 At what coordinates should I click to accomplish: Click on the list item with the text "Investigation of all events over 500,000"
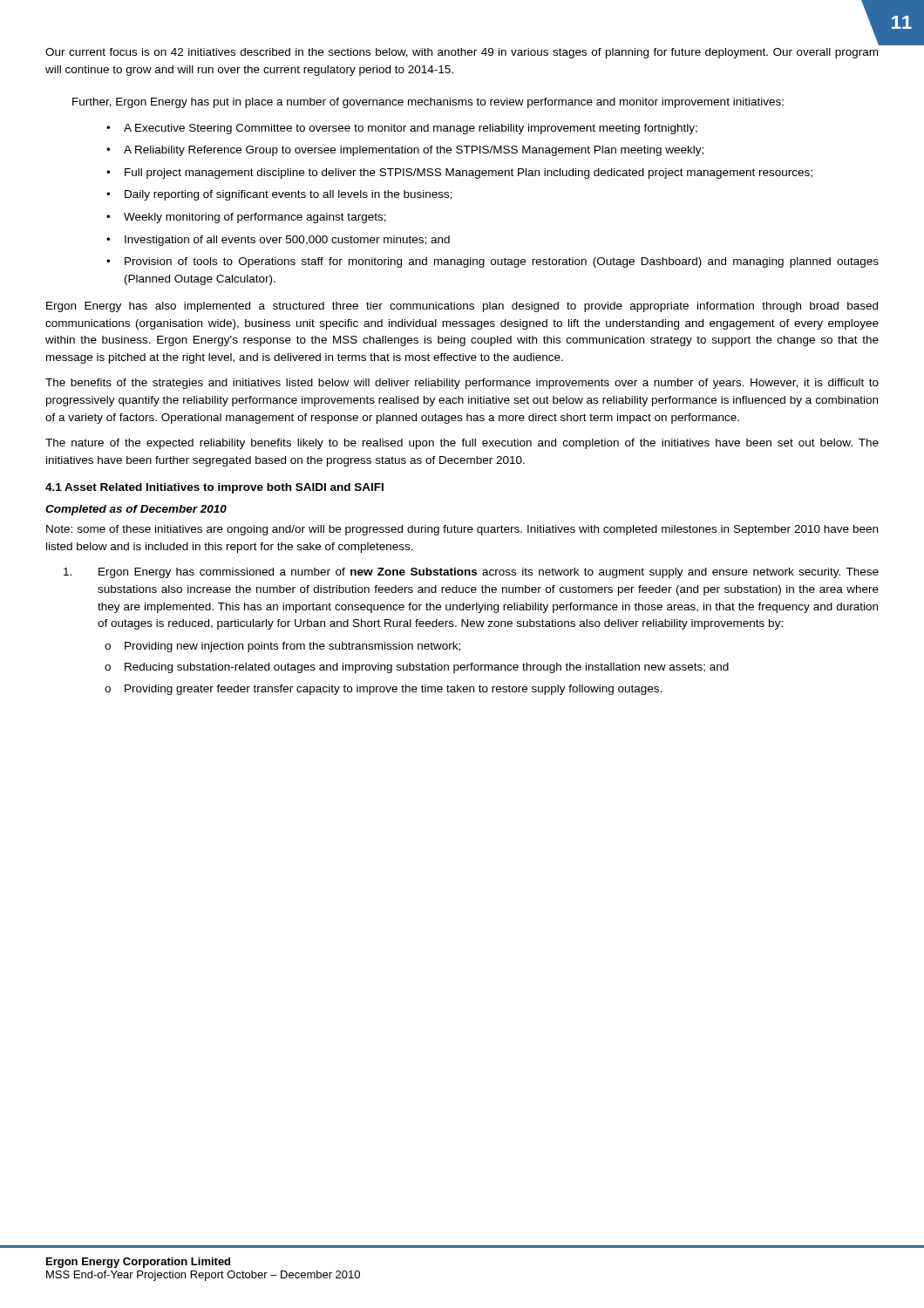287,239
